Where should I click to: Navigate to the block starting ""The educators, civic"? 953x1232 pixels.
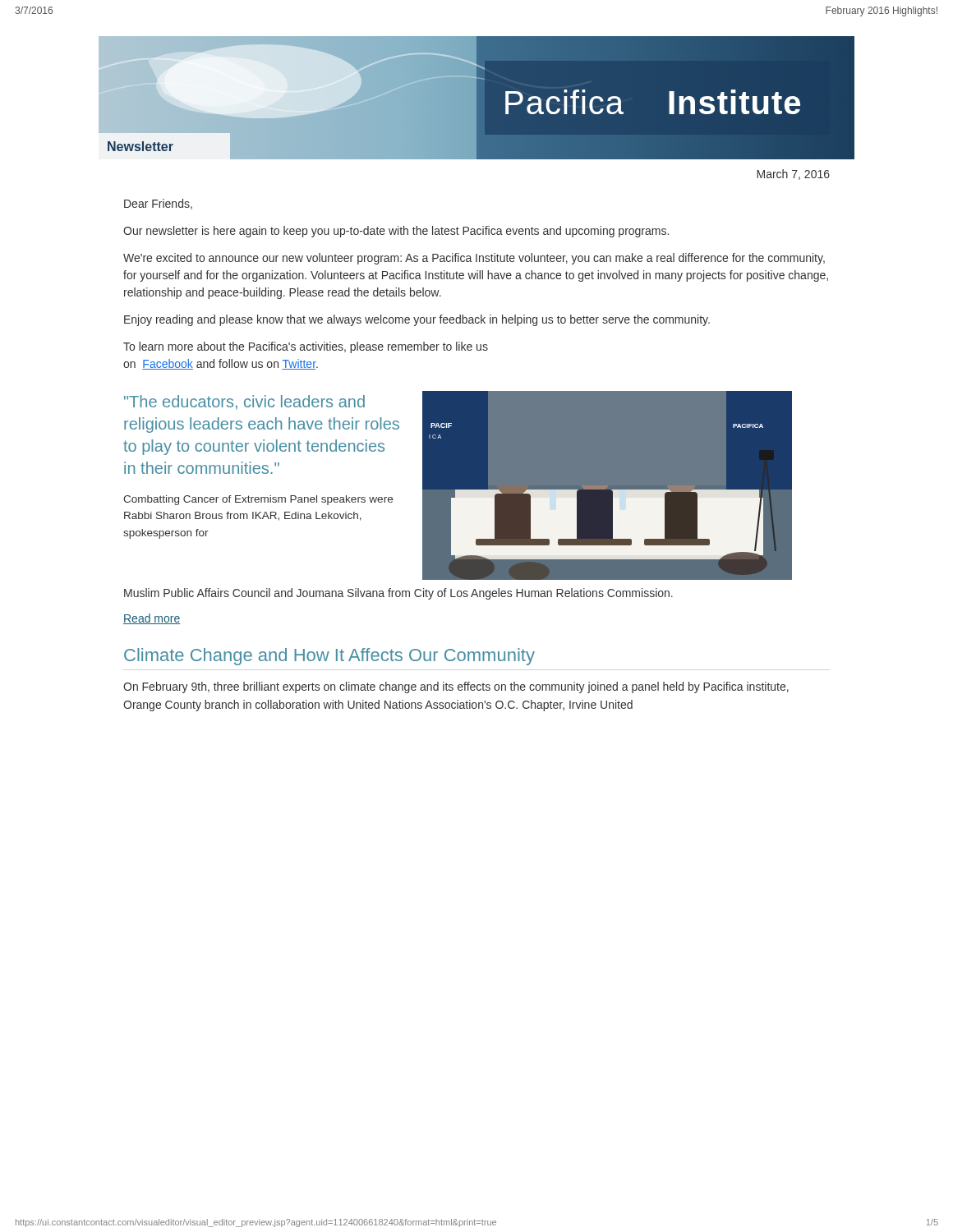pos(262,435)
